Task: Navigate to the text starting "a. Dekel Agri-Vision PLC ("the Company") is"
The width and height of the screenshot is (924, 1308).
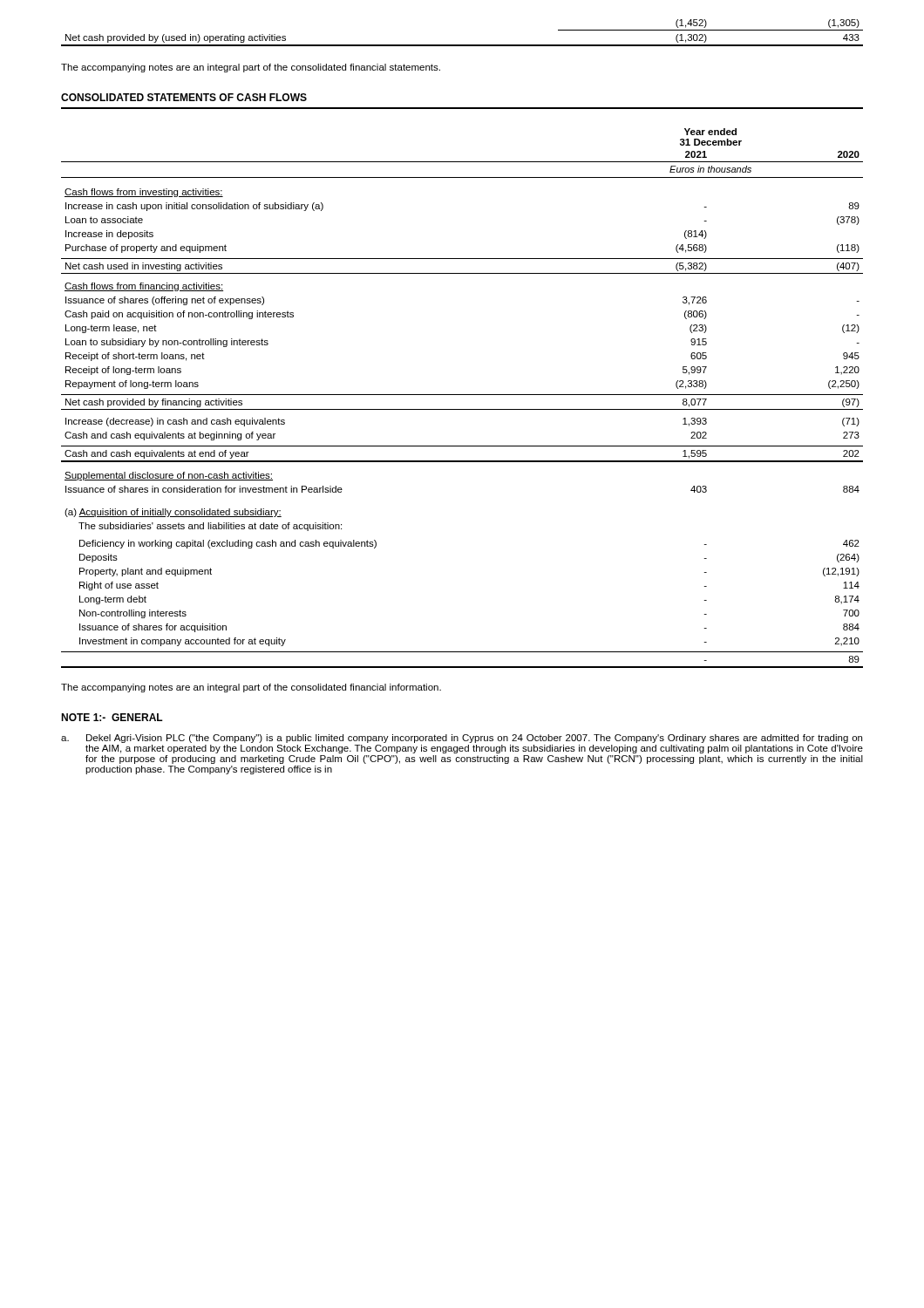Action: (462, 753)
